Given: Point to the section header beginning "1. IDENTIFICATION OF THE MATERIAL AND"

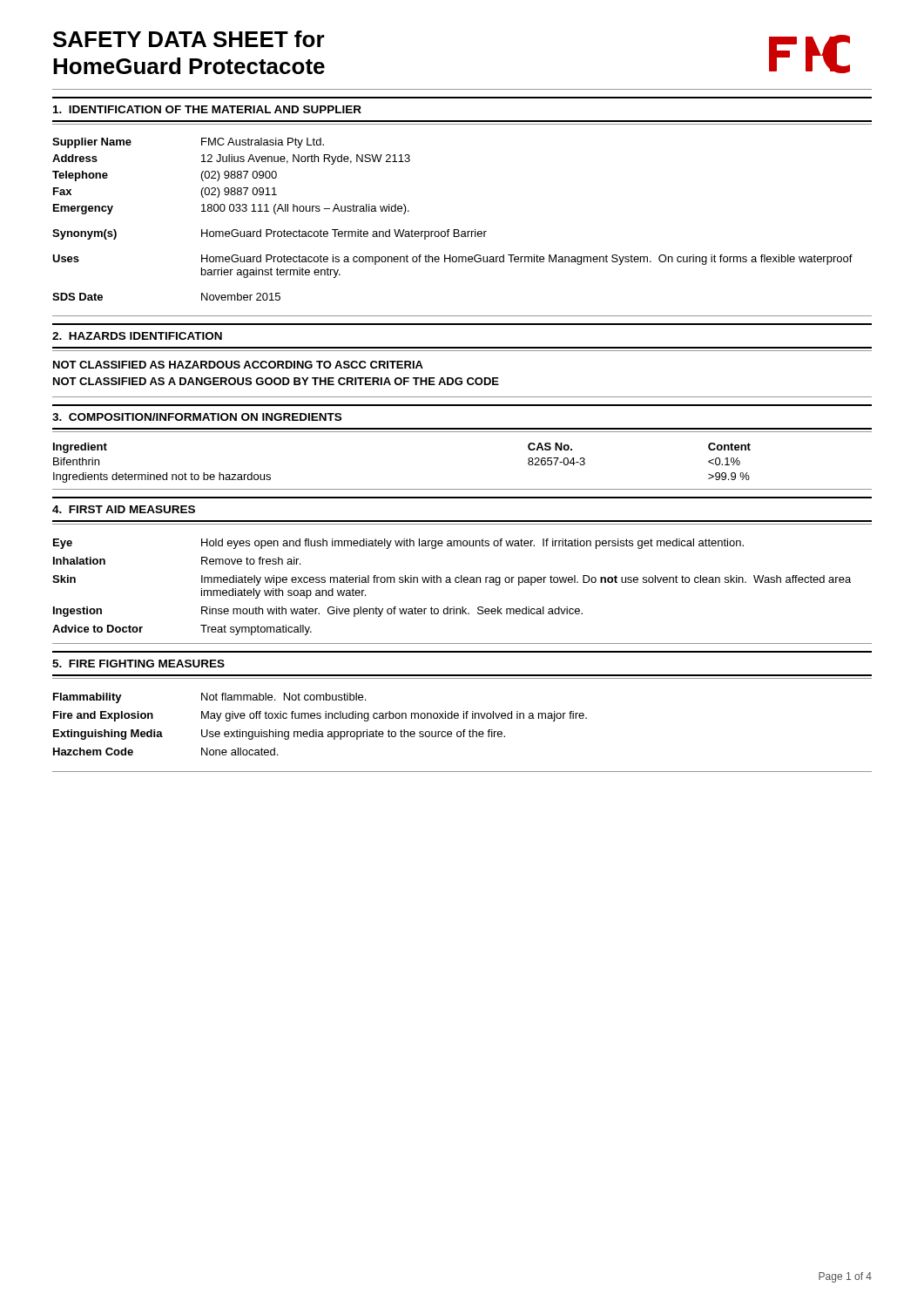Looking at the screenshot, I should tap(207, 110).
